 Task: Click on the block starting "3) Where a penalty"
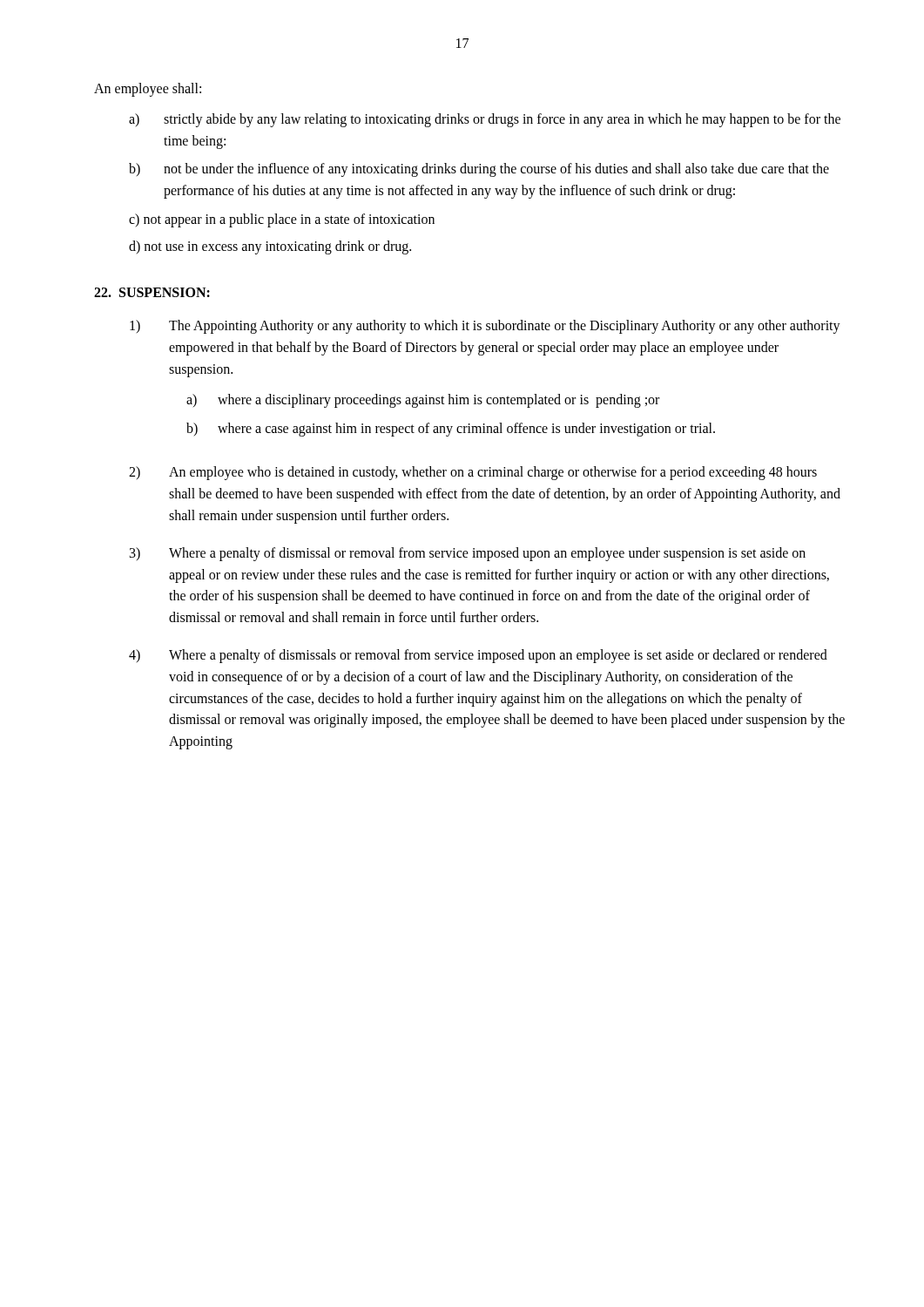coord(487,586)
